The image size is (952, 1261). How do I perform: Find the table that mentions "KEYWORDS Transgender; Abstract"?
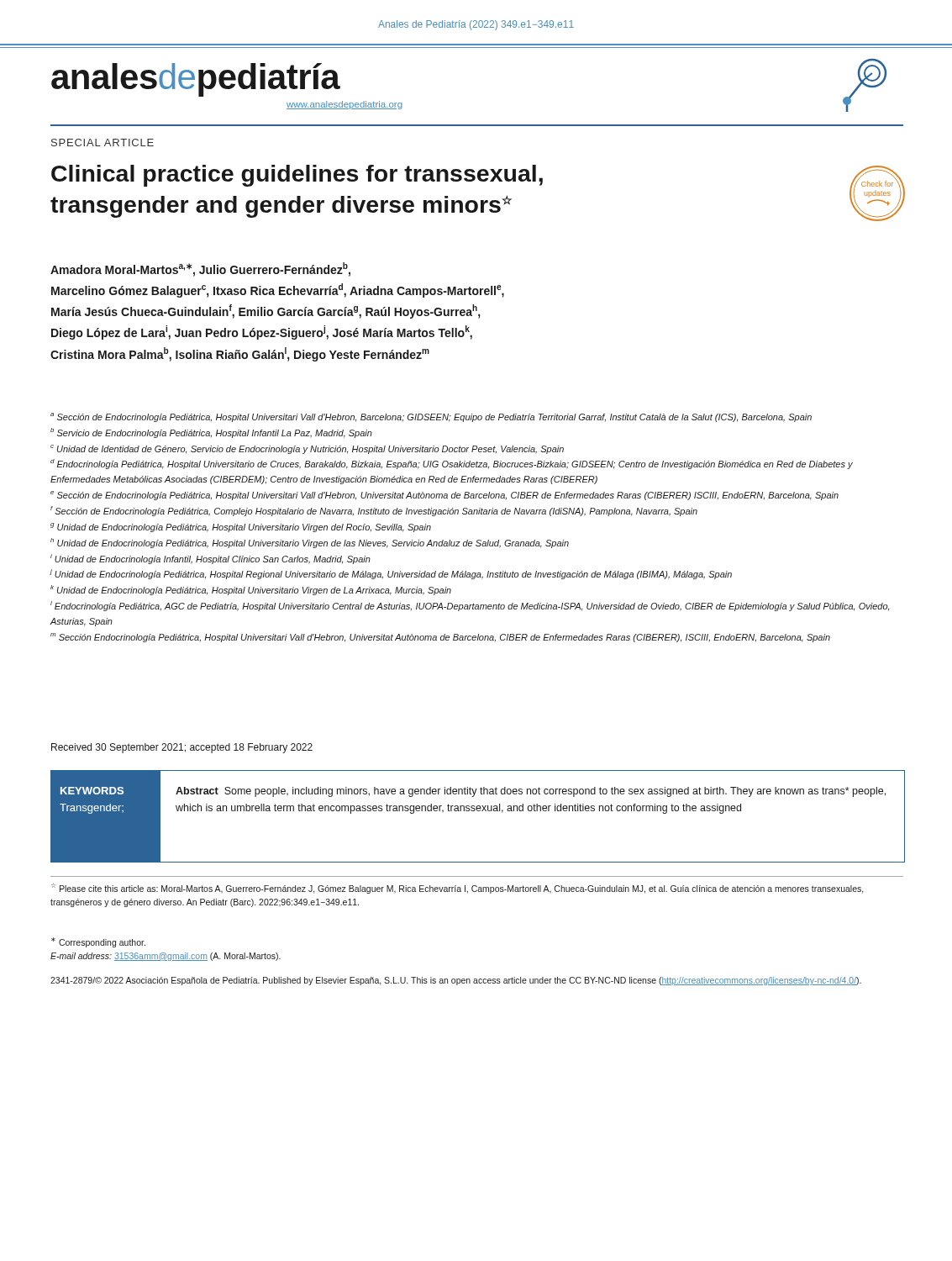click(x=478, y=816)
